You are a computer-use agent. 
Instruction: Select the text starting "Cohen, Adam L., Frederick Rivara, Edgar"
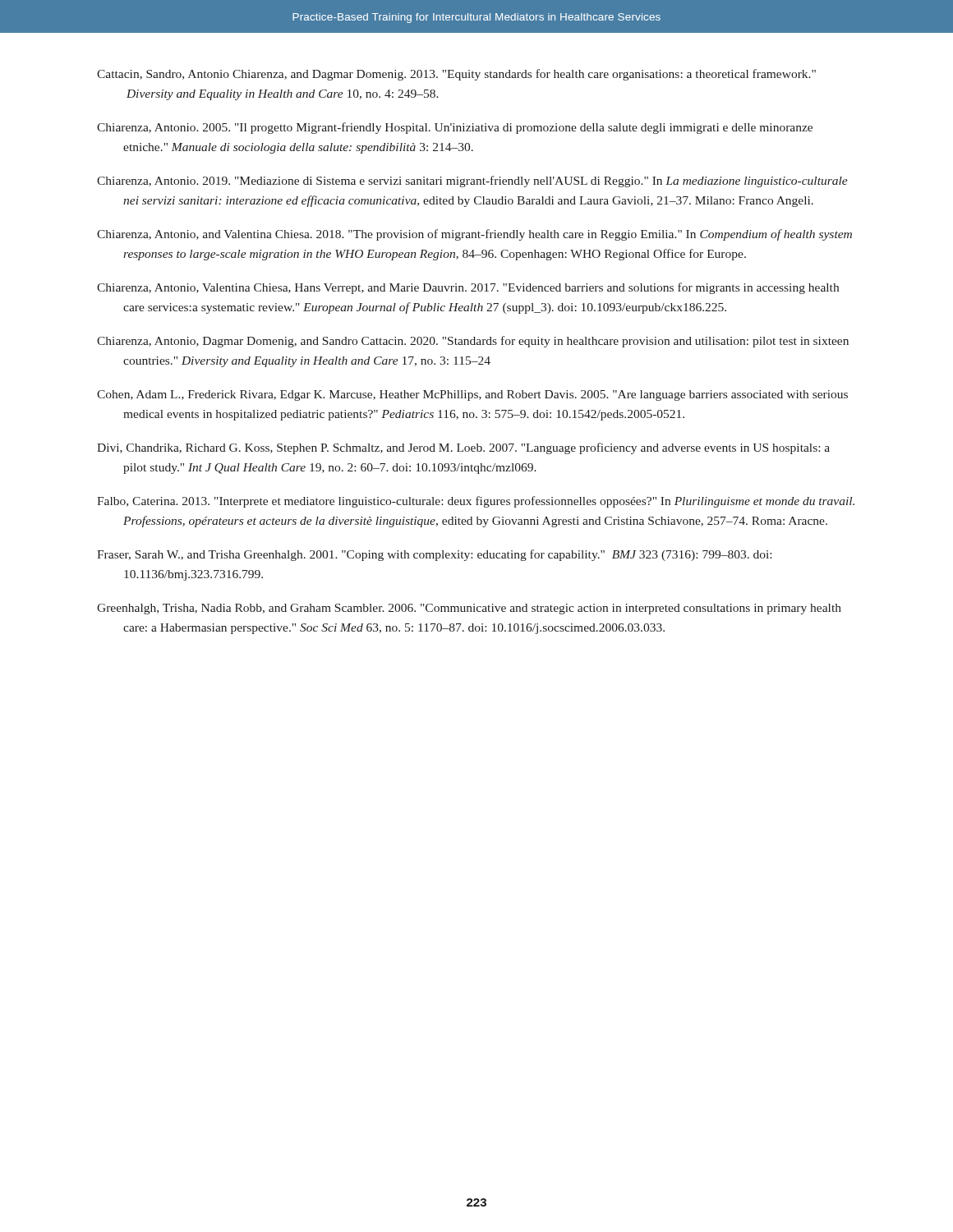(x=473, y=404)
